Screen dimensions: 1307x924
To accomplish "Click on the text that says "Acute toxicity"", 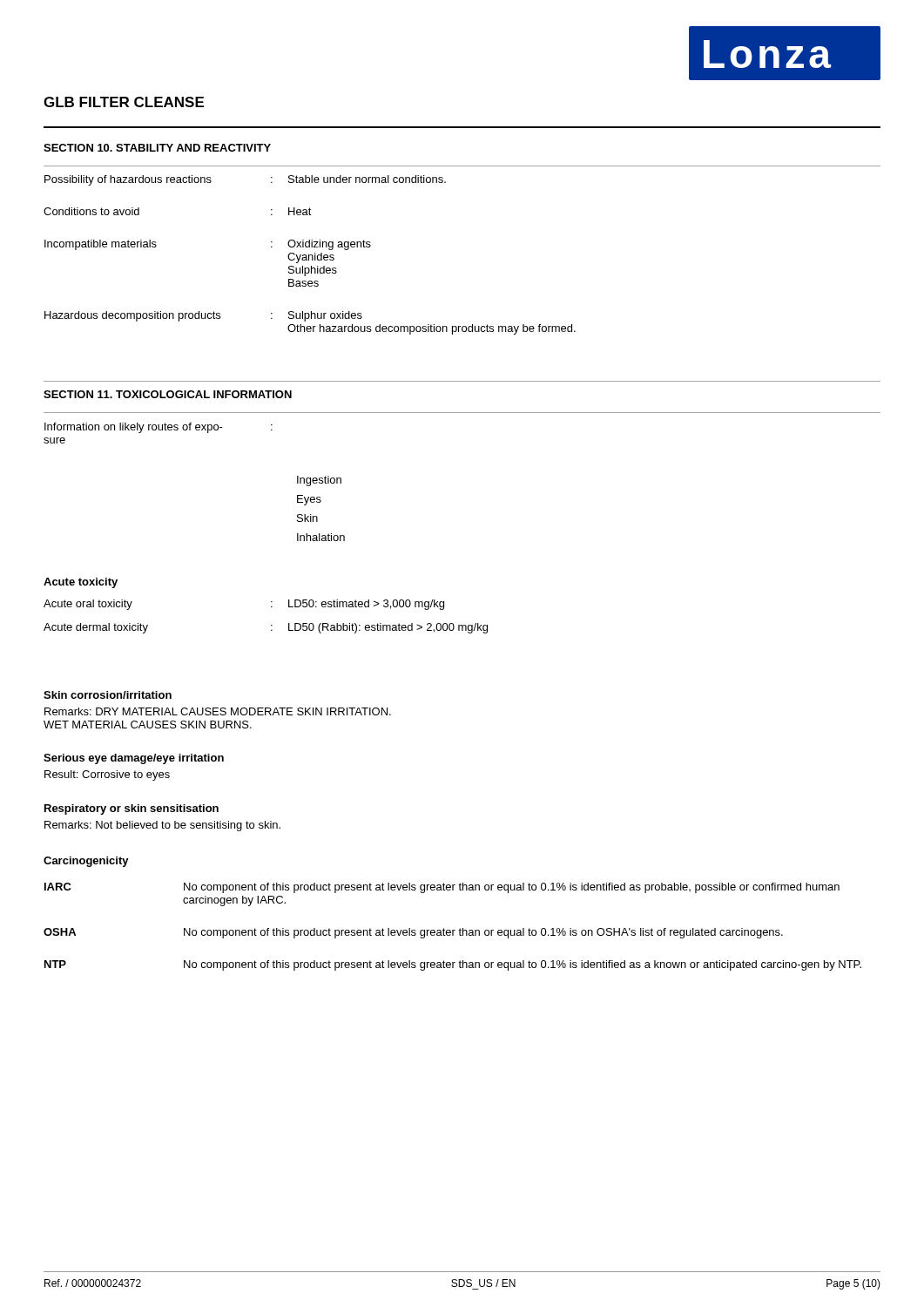I will point(81,582).
